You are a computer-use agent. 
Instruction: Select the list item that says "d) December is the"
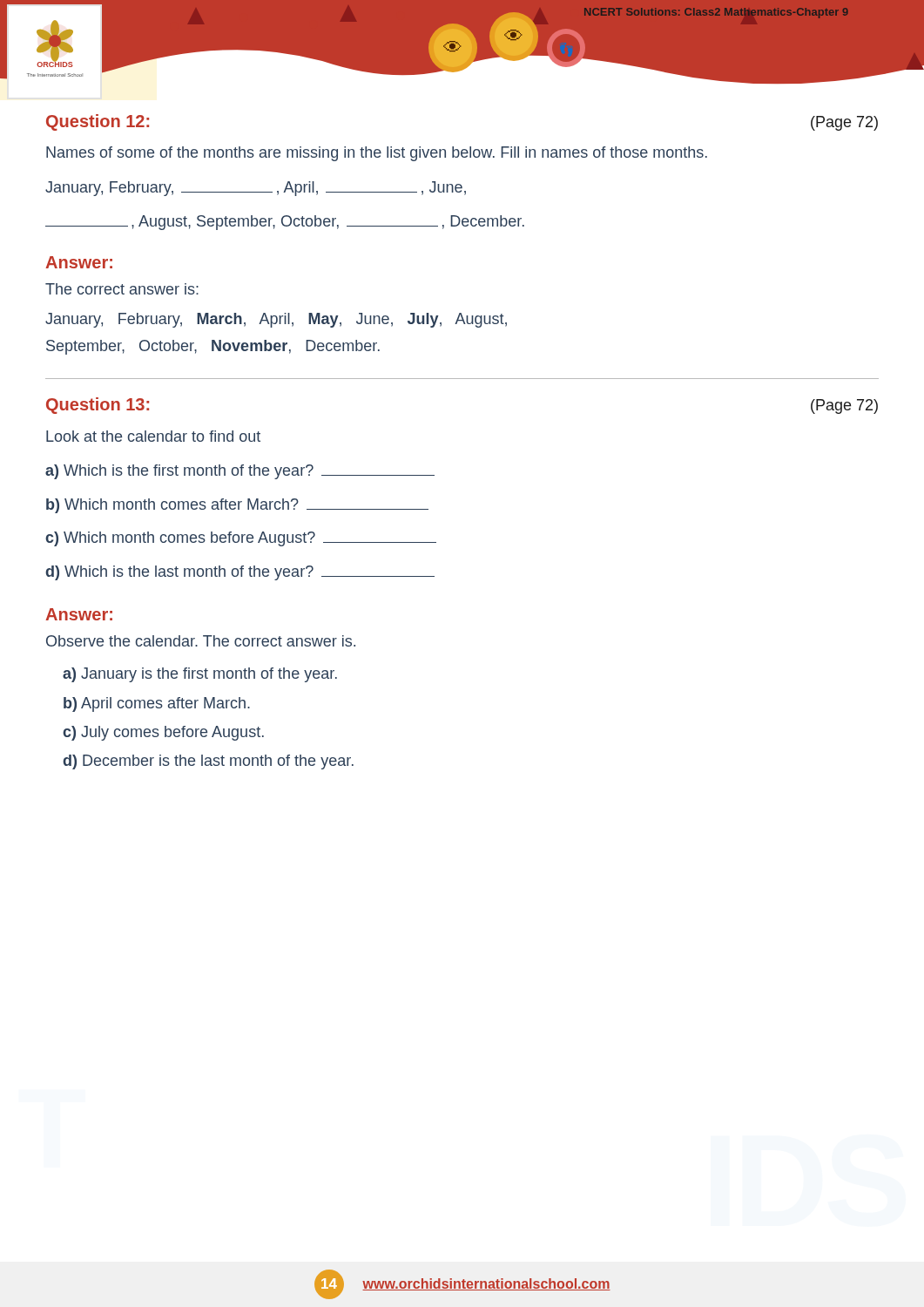[209, 761]
